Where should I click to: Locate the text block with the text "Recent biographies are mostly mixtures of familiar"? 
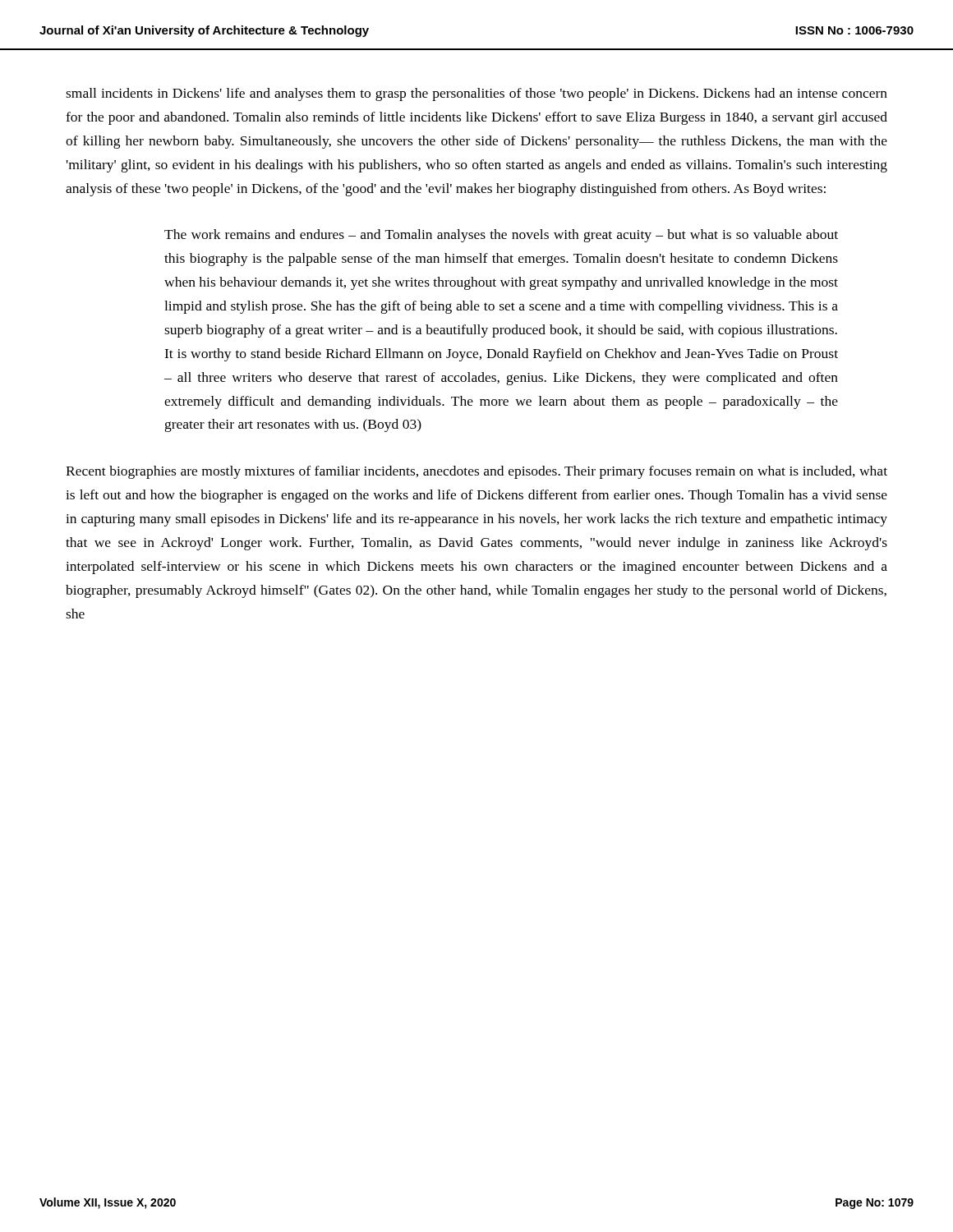476,542
